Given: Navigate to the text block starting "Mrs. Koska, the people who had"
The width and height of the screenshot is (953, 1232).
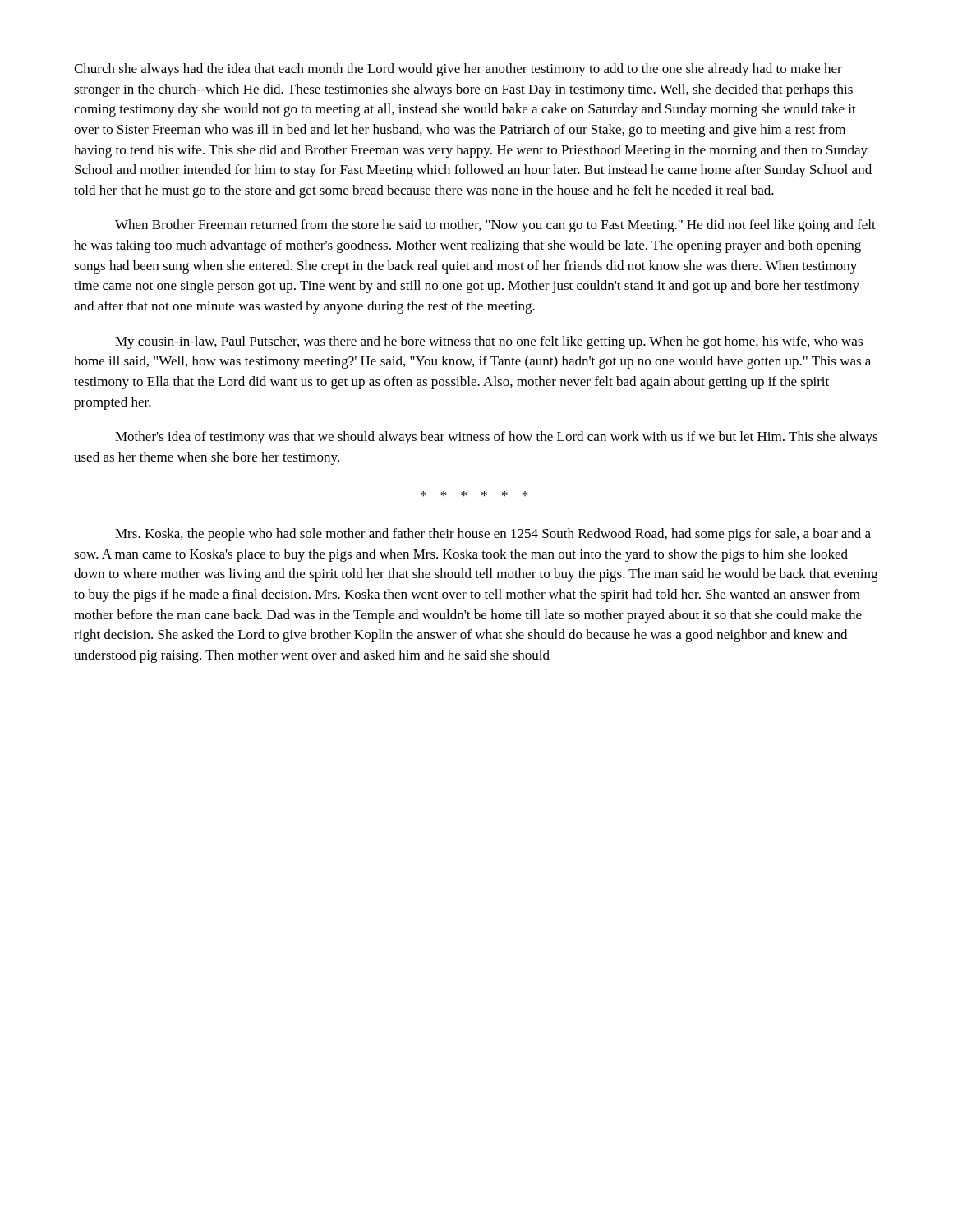Looking at the screenshot, I should click(476, 595).
